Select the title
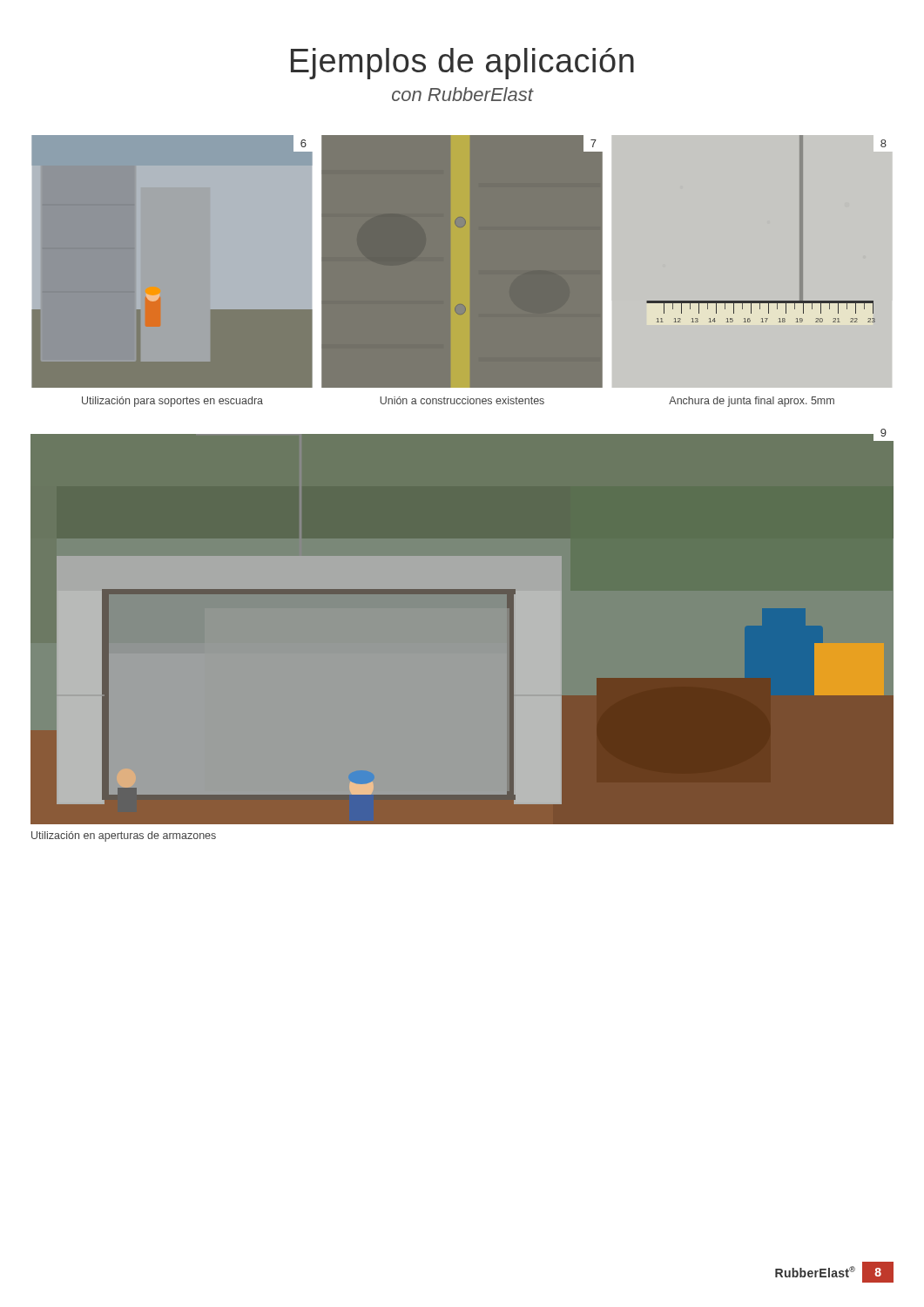The height and width of the screenshot is (1307, 924). pos(462,74)
